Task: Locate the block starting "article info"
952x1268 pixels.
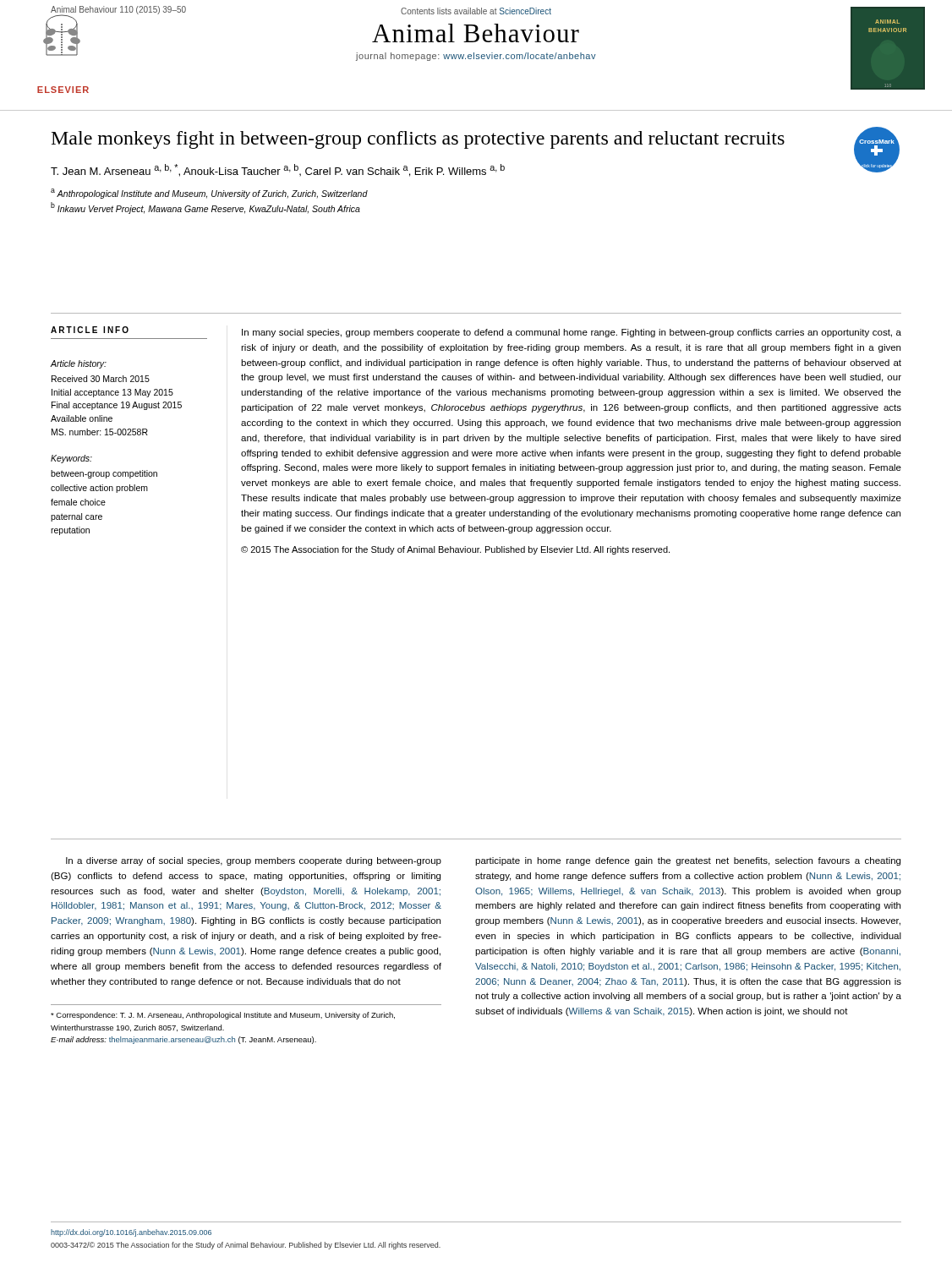Action: click(x=129, y=332)
